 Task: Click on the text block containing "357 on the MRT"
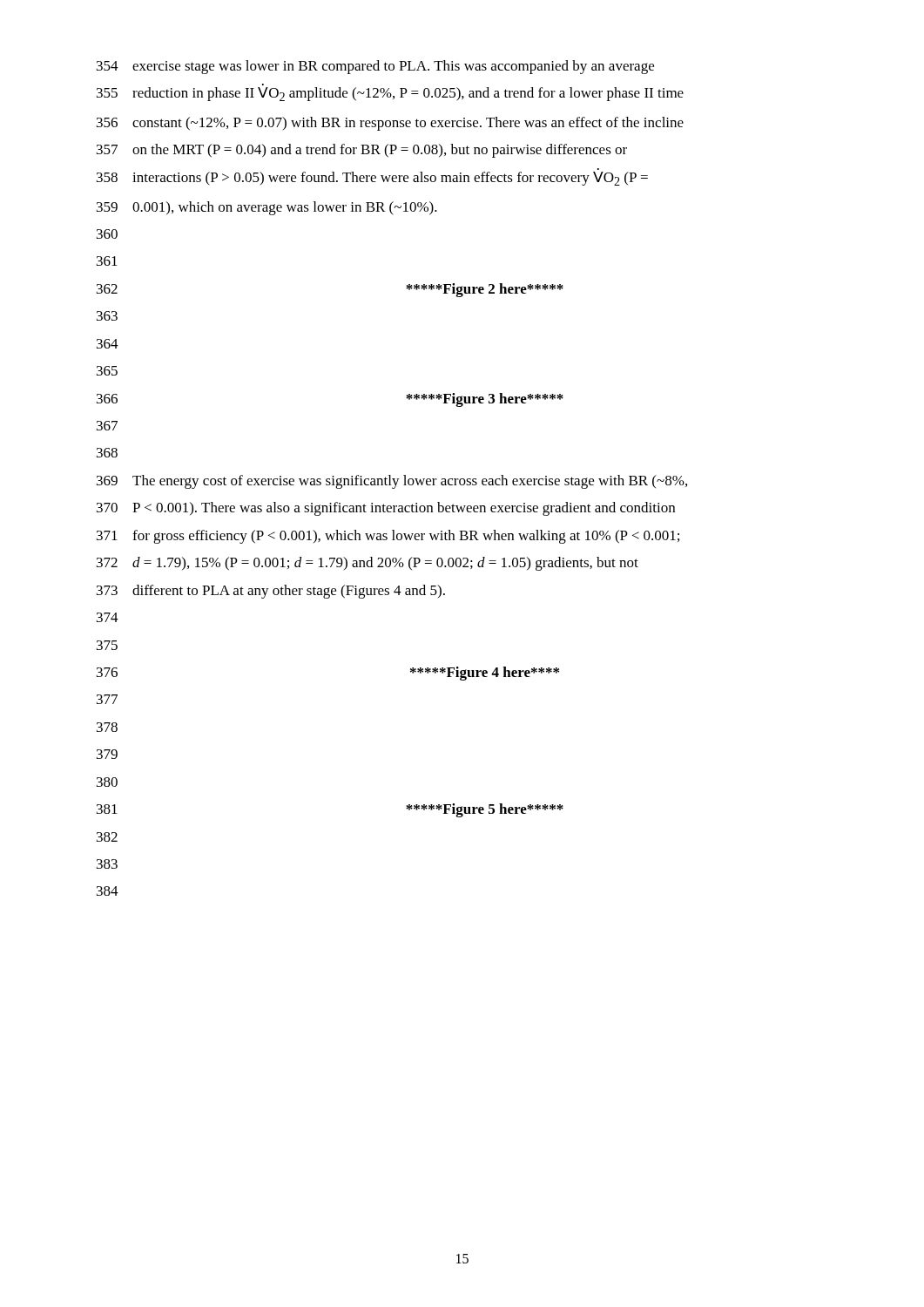point(466,150)
